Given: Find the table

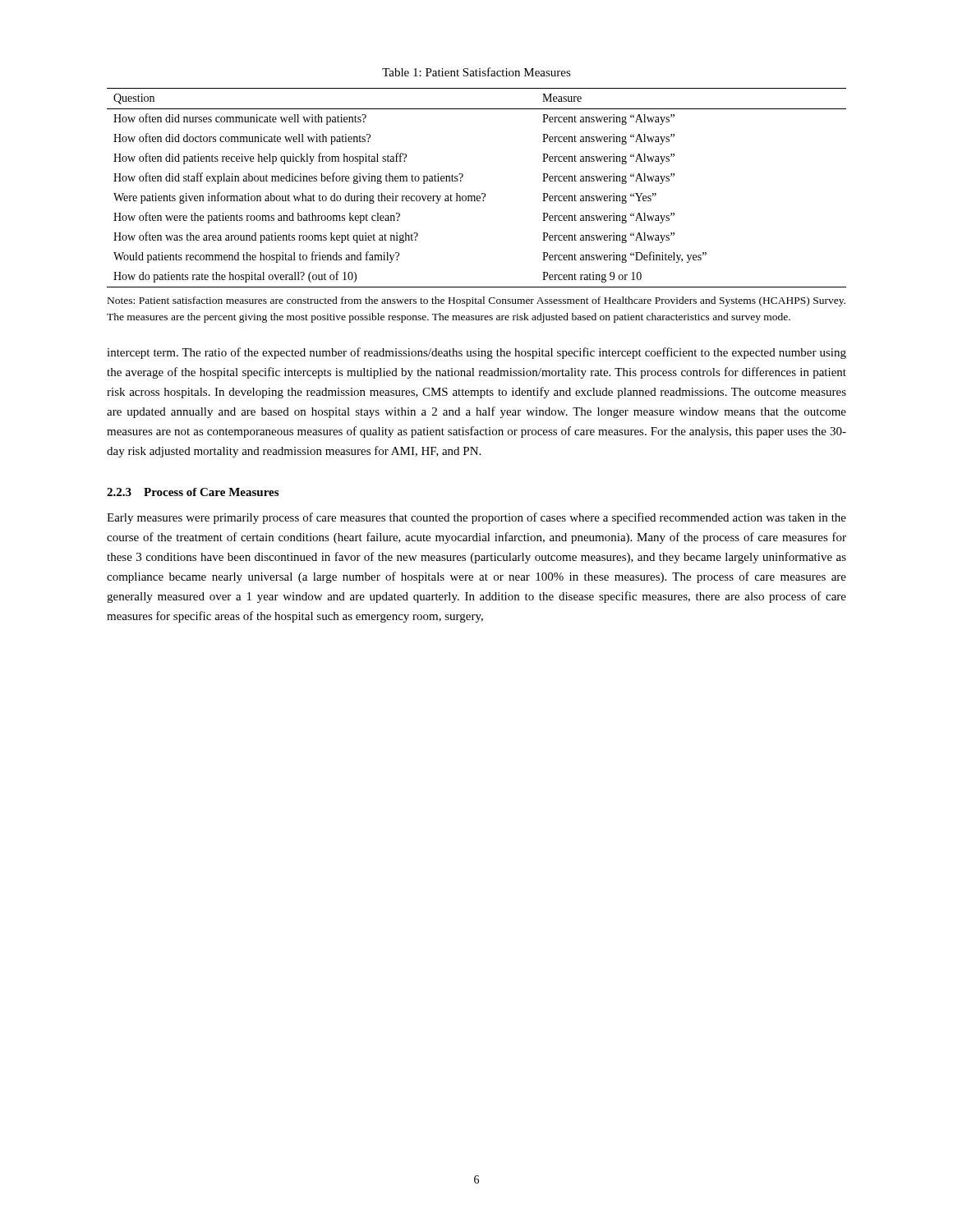Looking at the screenshot, I should tap(476, 188).
